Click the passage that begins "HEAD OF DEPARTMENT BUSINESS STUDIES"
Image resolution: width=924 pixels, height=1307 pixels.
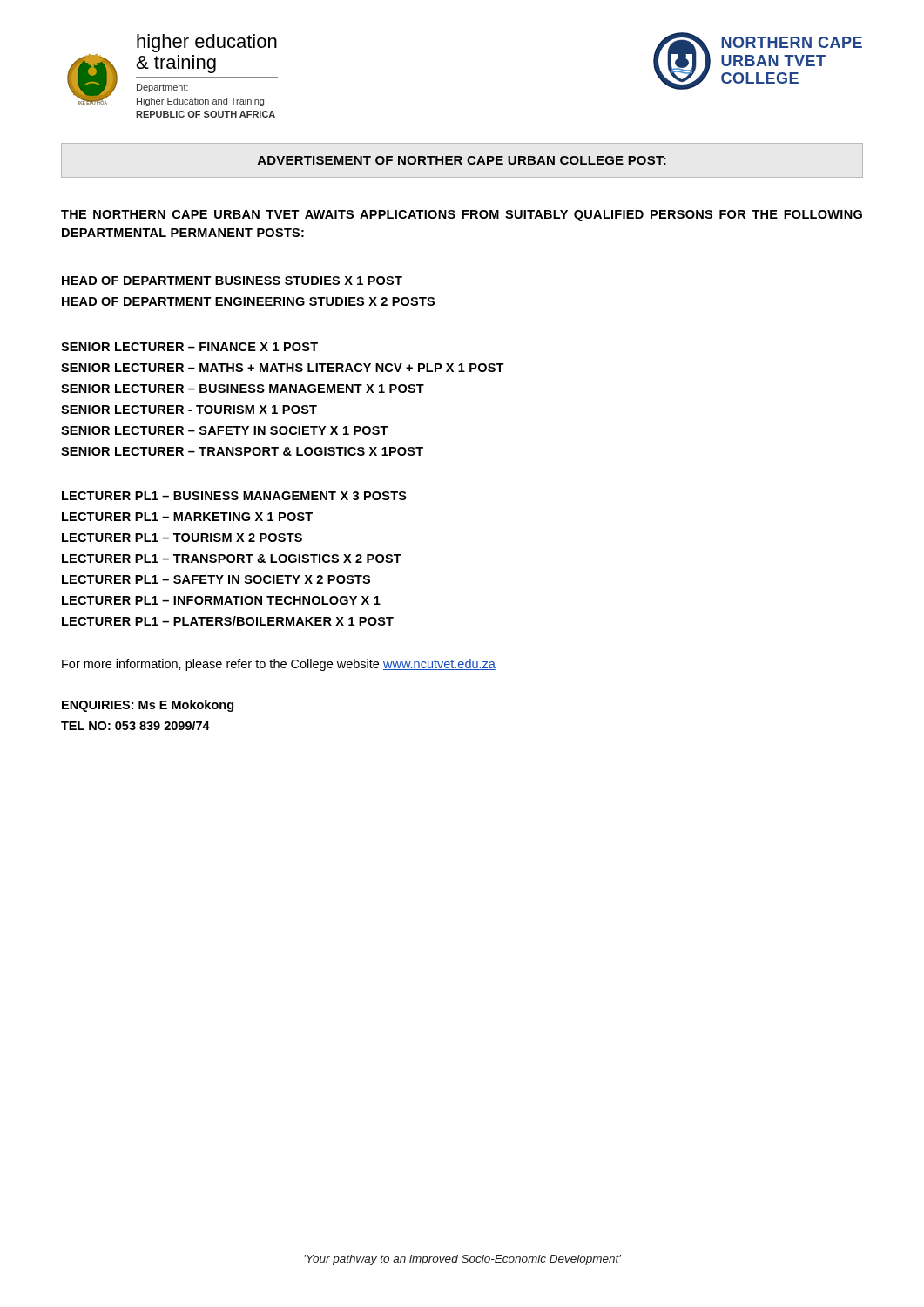pyautogui.click(x=232, y=281)
